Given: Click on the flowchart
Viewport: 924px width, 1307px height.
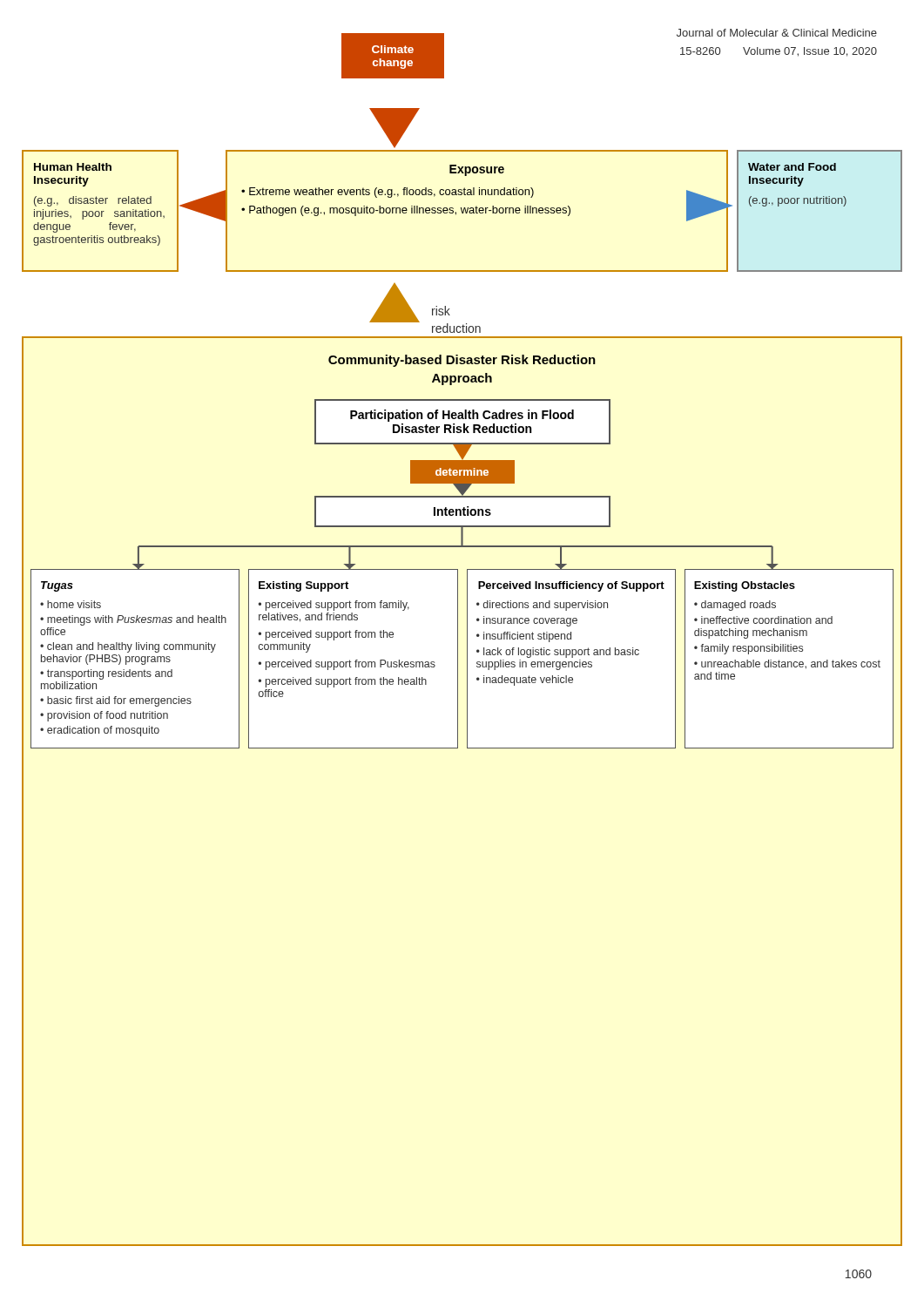Looking at the screenshot, I should click(x=462, y=632).
